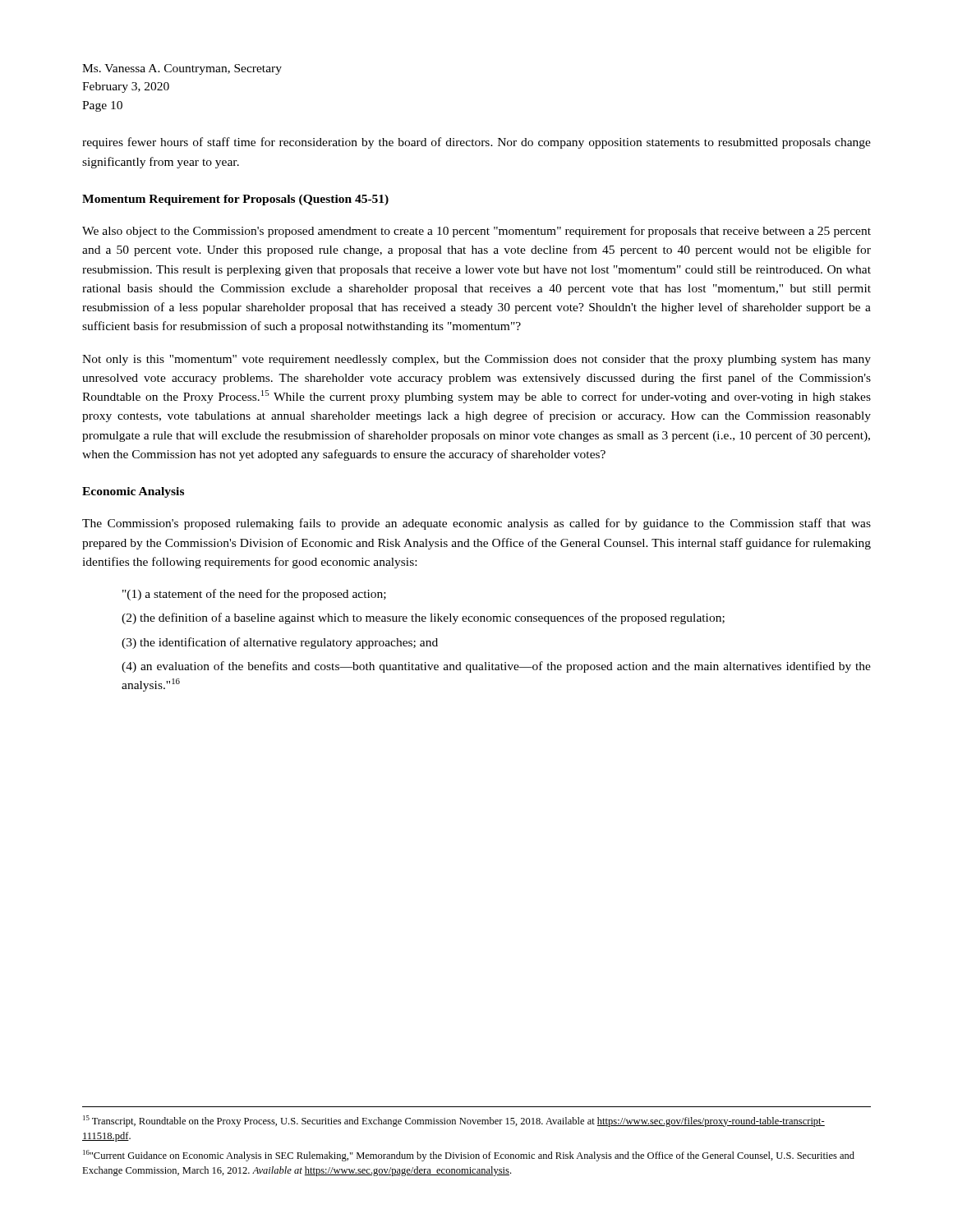Click the passage that begins "(3) the identification of"
The image size is (953, 1232).
(280, 642)
